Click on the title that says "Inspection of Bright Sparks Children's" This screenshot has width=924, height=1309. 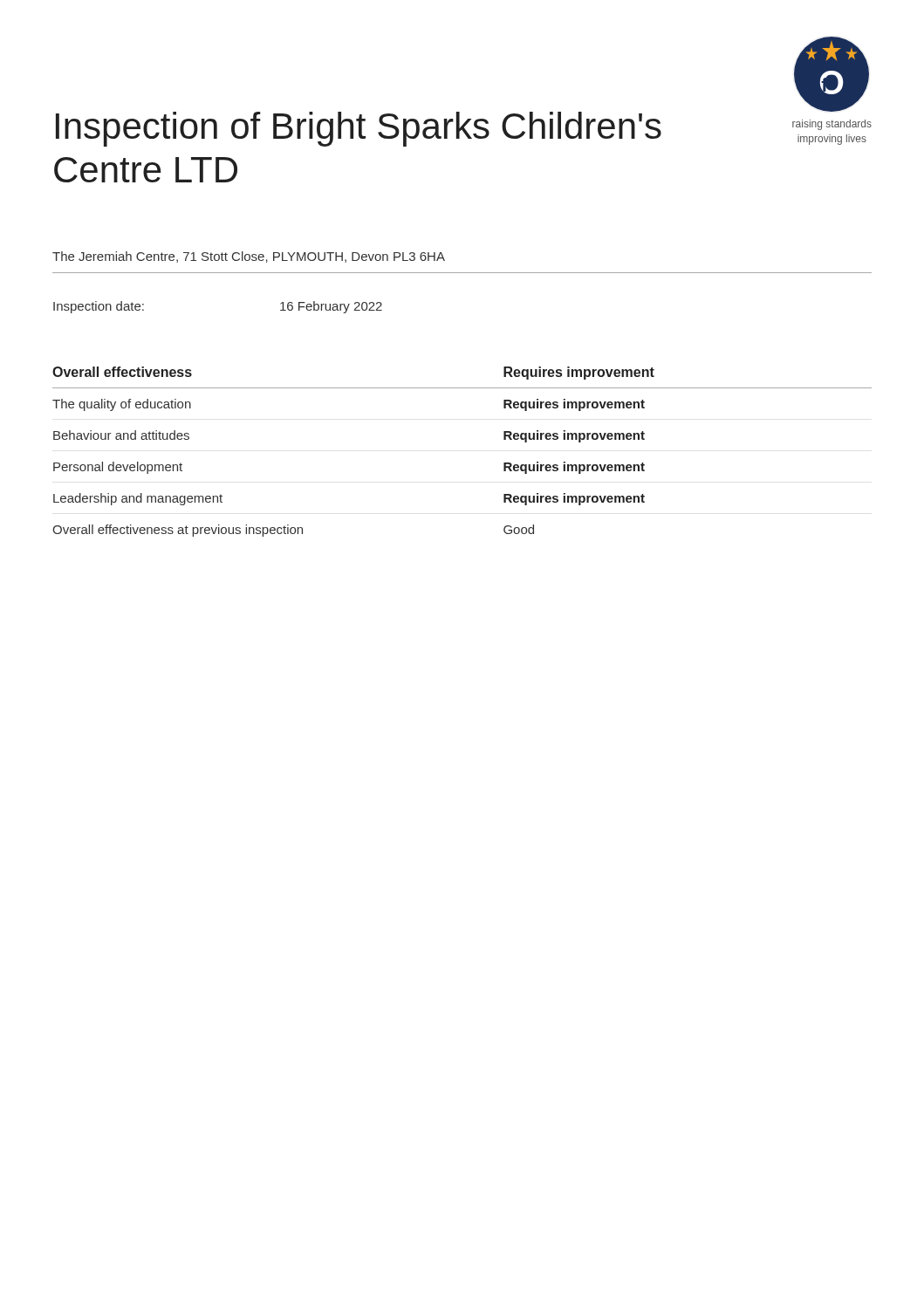tap(357, 148)
